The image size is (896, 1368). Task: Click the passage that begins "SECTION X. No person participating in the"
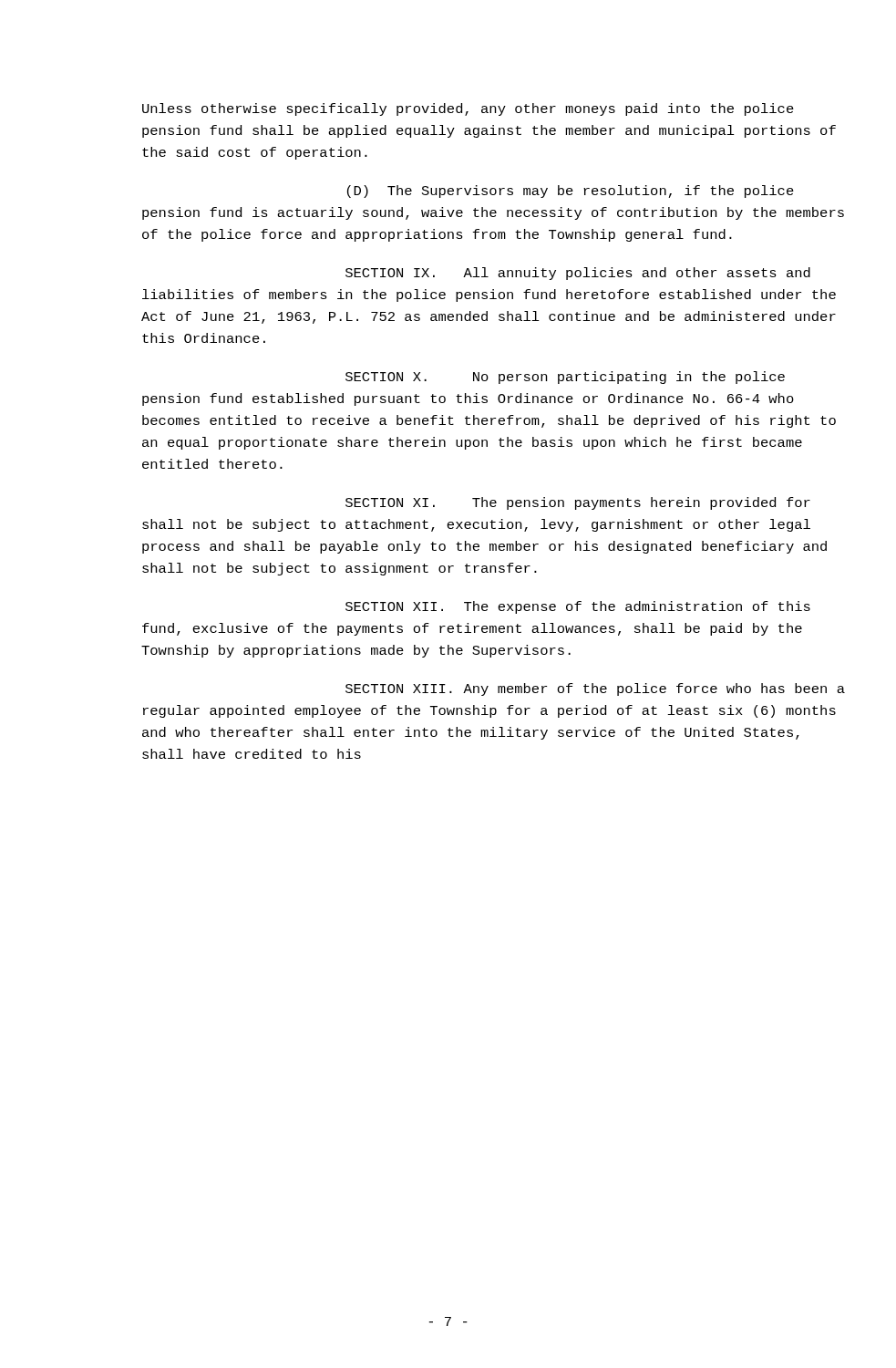tap(489, 421)
